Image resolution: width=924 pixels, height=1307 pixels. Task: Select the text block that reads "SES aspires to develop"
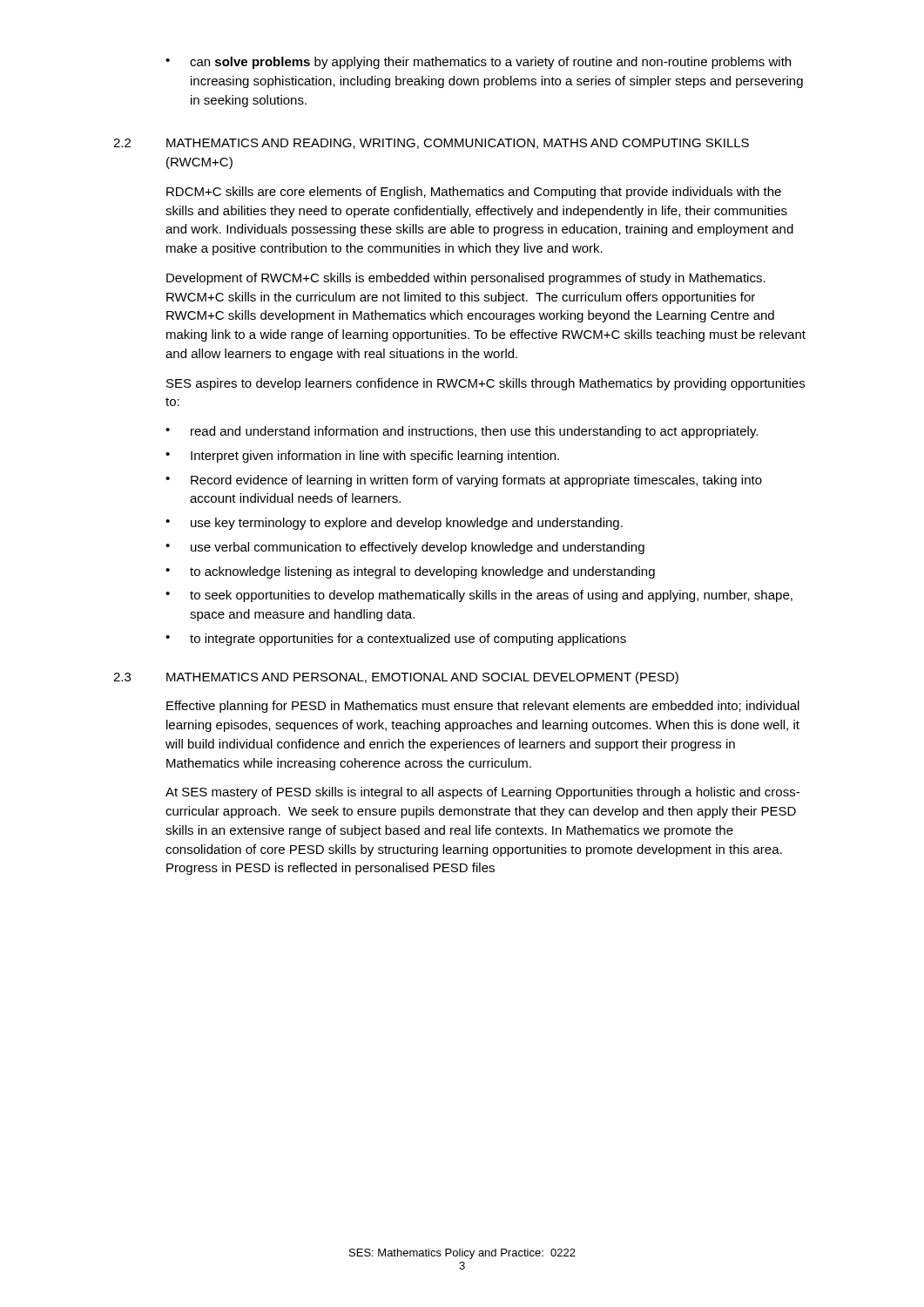485,392
